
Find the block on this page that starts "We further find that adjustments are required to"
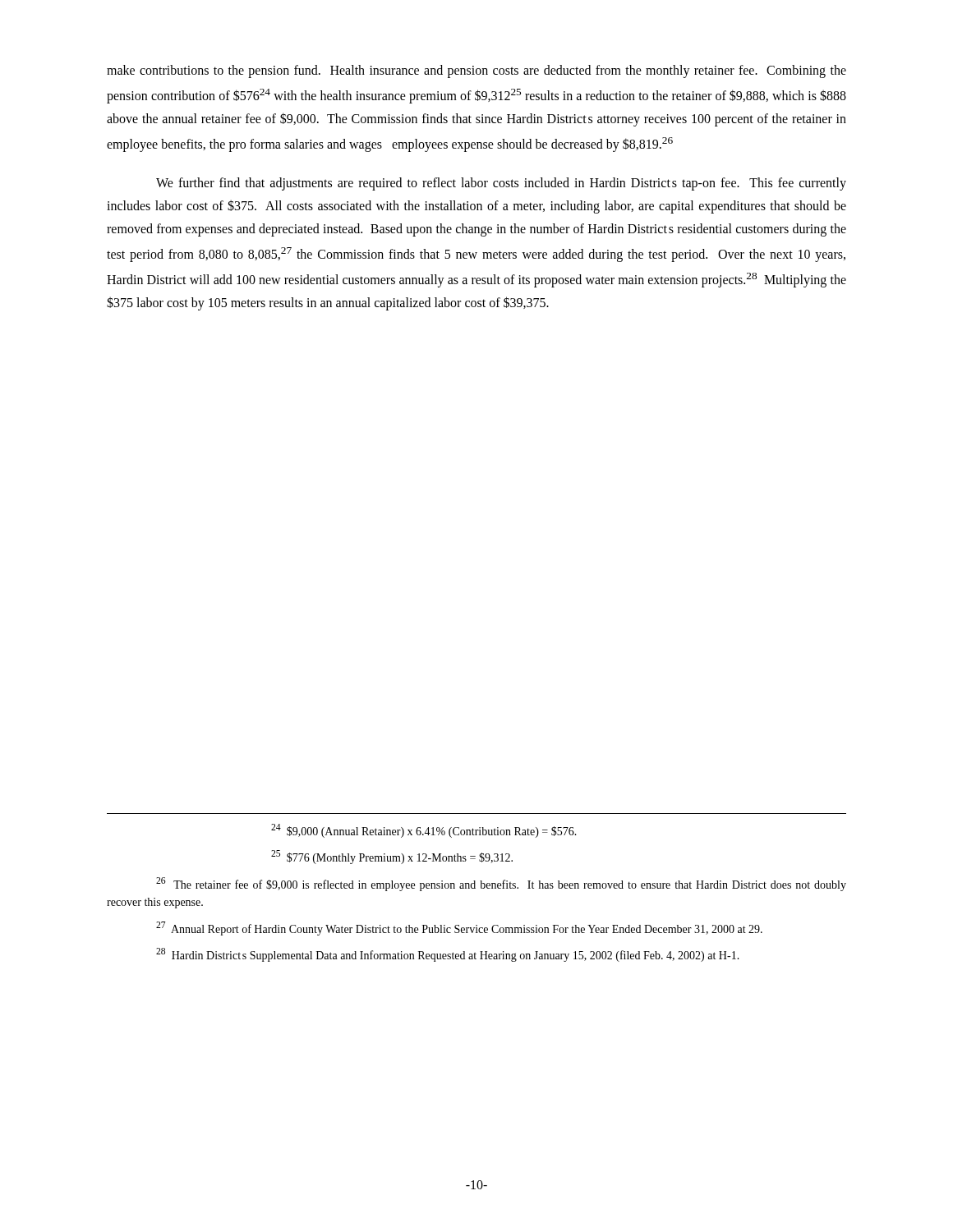tap(476, 243)
